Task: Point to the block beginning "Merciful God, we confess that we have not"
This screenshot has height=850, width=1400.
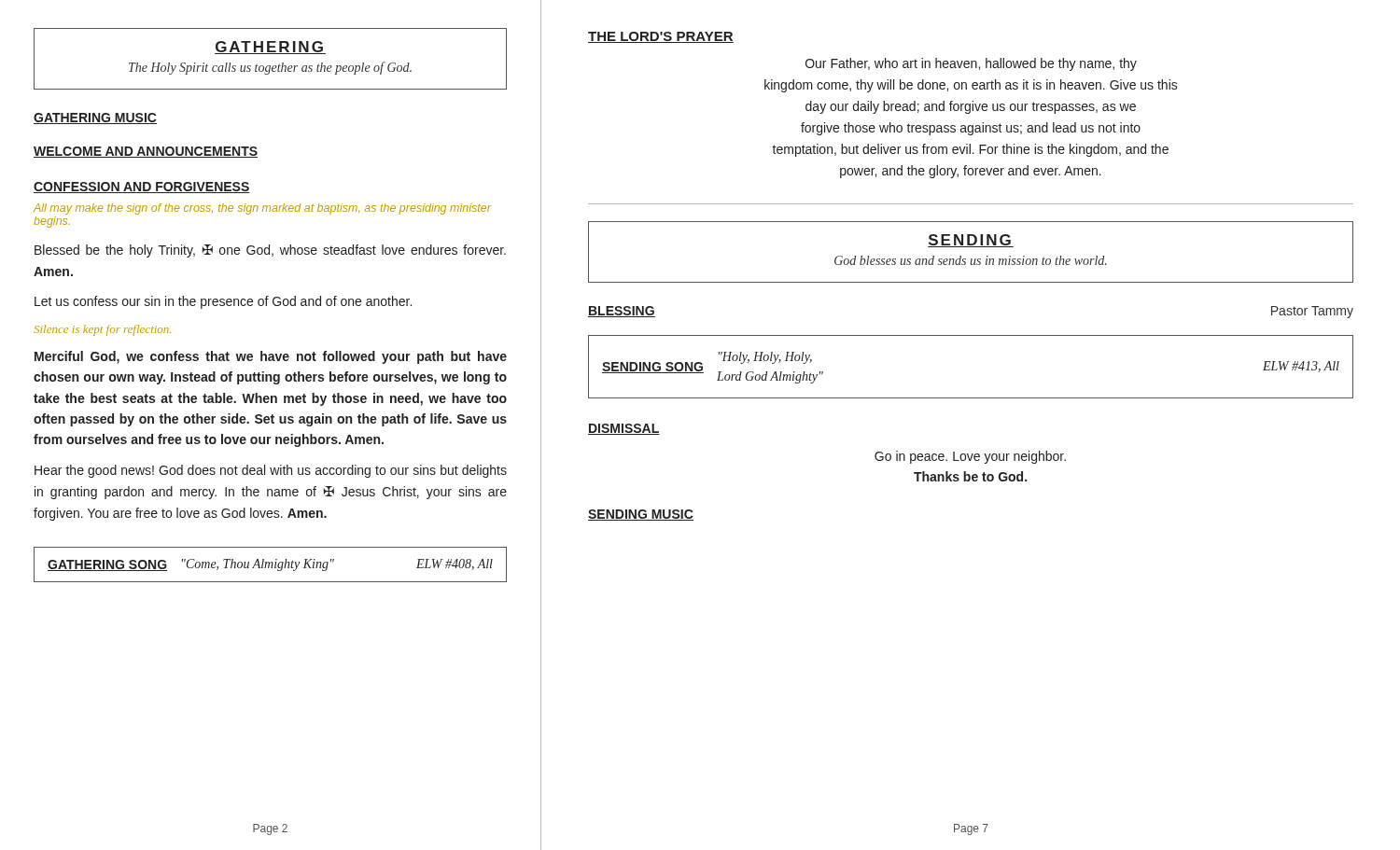Action: point(270,398)
